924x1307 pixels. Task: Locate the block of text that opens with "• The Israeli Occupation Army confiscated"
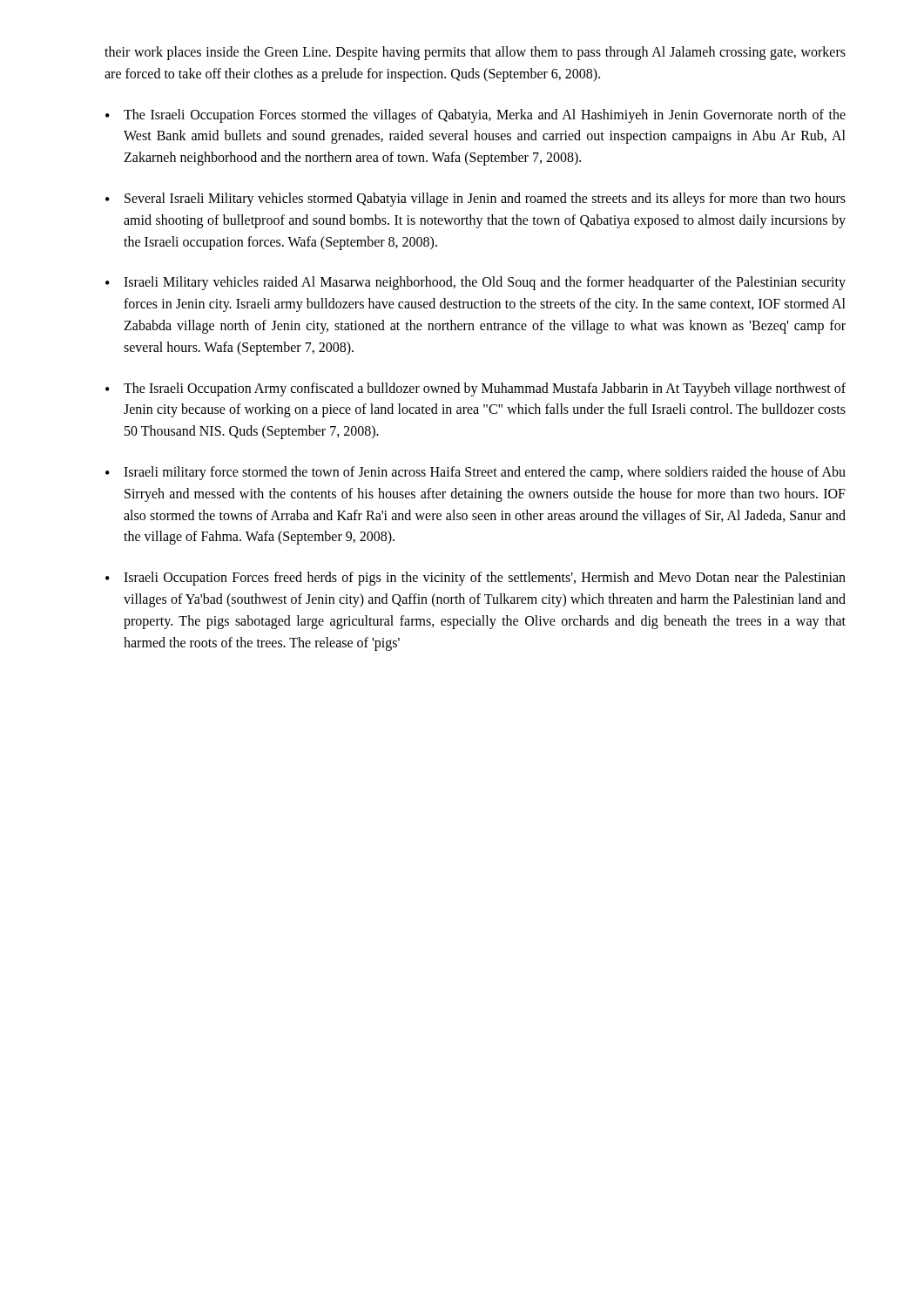coord(475,410)
